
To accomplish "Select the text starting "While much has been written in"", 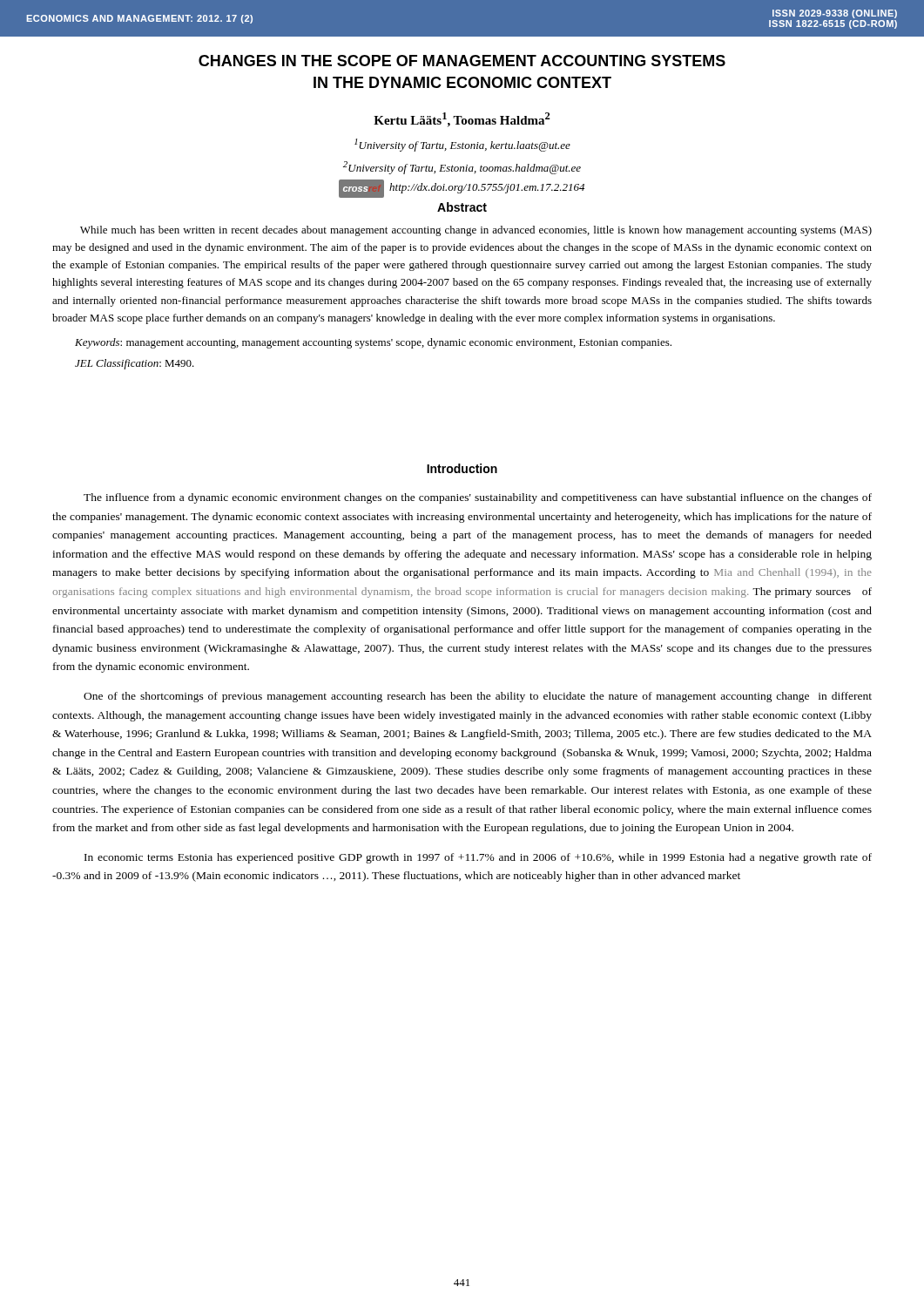I will coord(462,273).
